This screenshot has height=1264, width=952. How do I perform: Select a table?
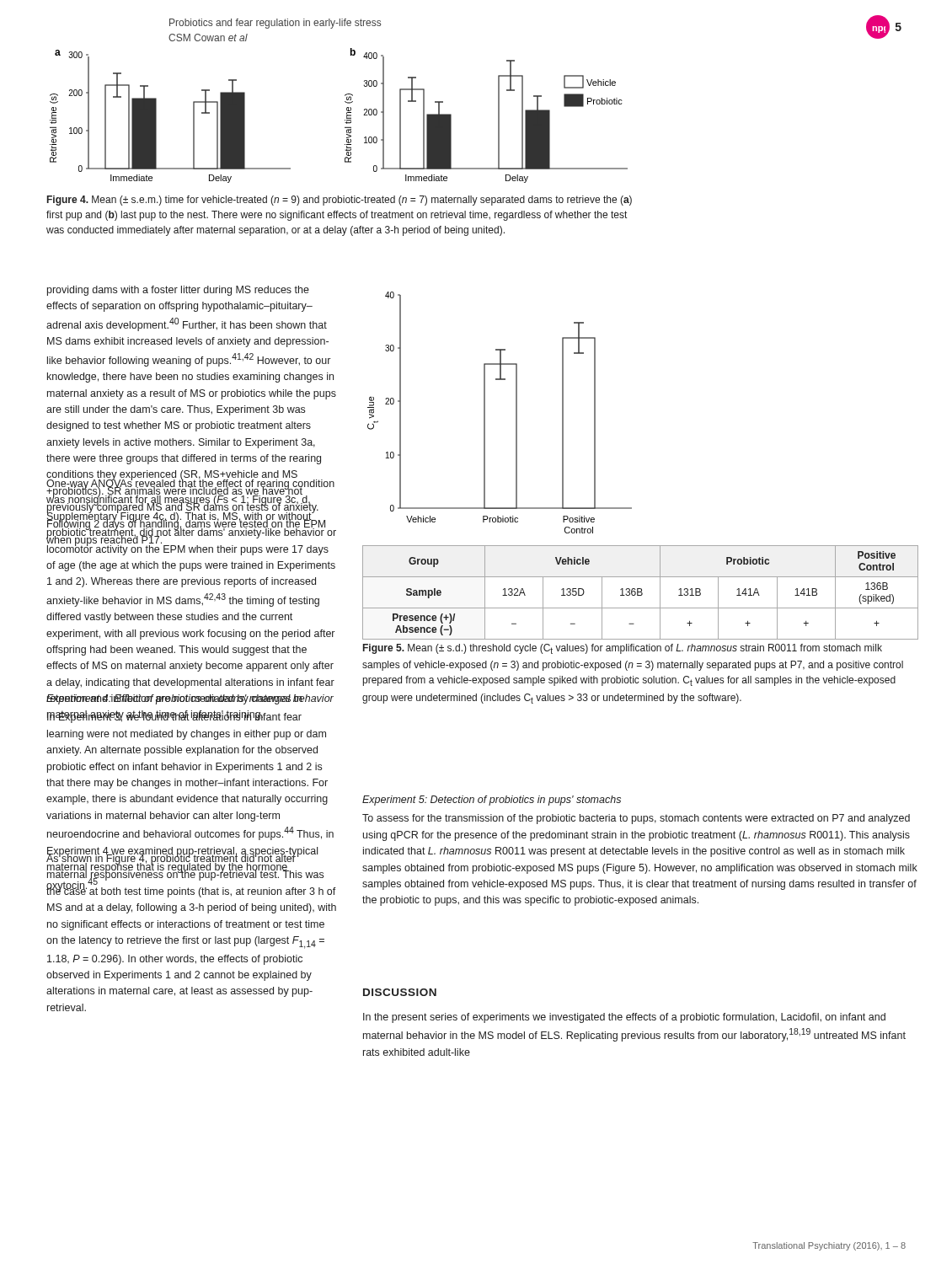pos(640,592)
